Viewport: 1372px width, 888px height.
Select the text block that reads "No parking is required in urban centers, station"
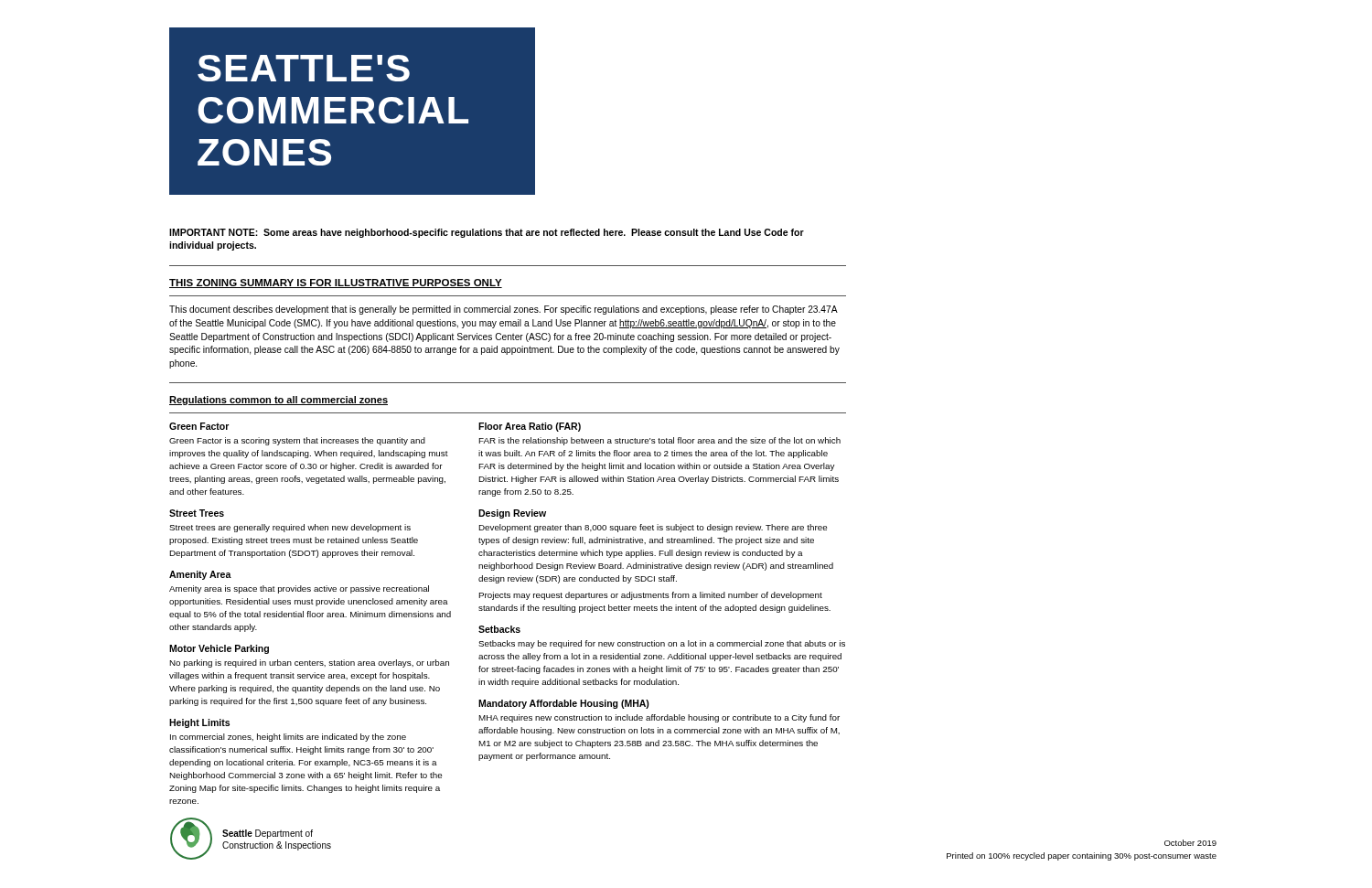(x=309, y=682)
